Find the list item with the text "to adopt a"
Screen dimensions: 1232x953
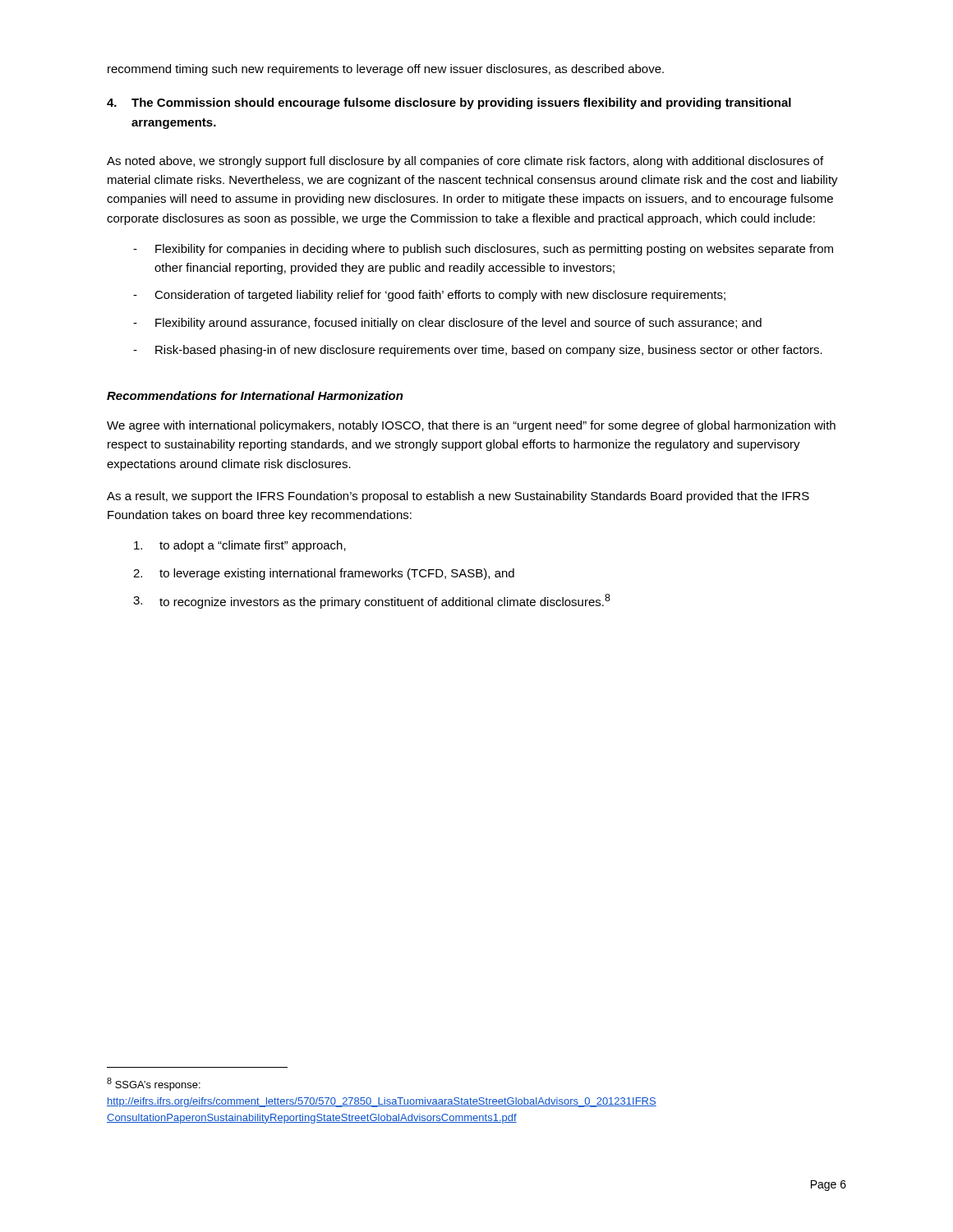[x=240, y=546]
